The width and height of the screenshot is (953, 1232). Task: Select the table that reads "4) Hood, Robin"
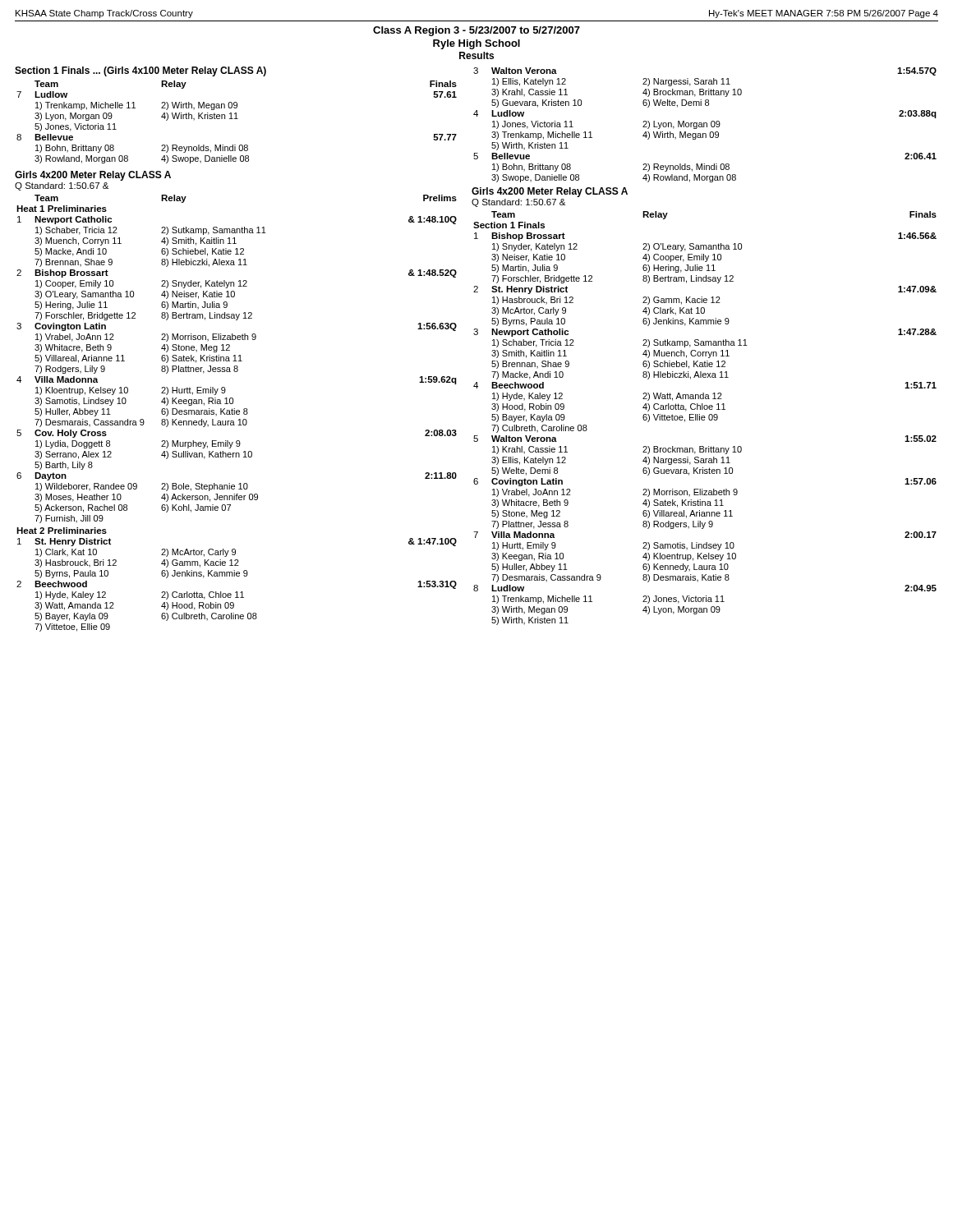237,578
